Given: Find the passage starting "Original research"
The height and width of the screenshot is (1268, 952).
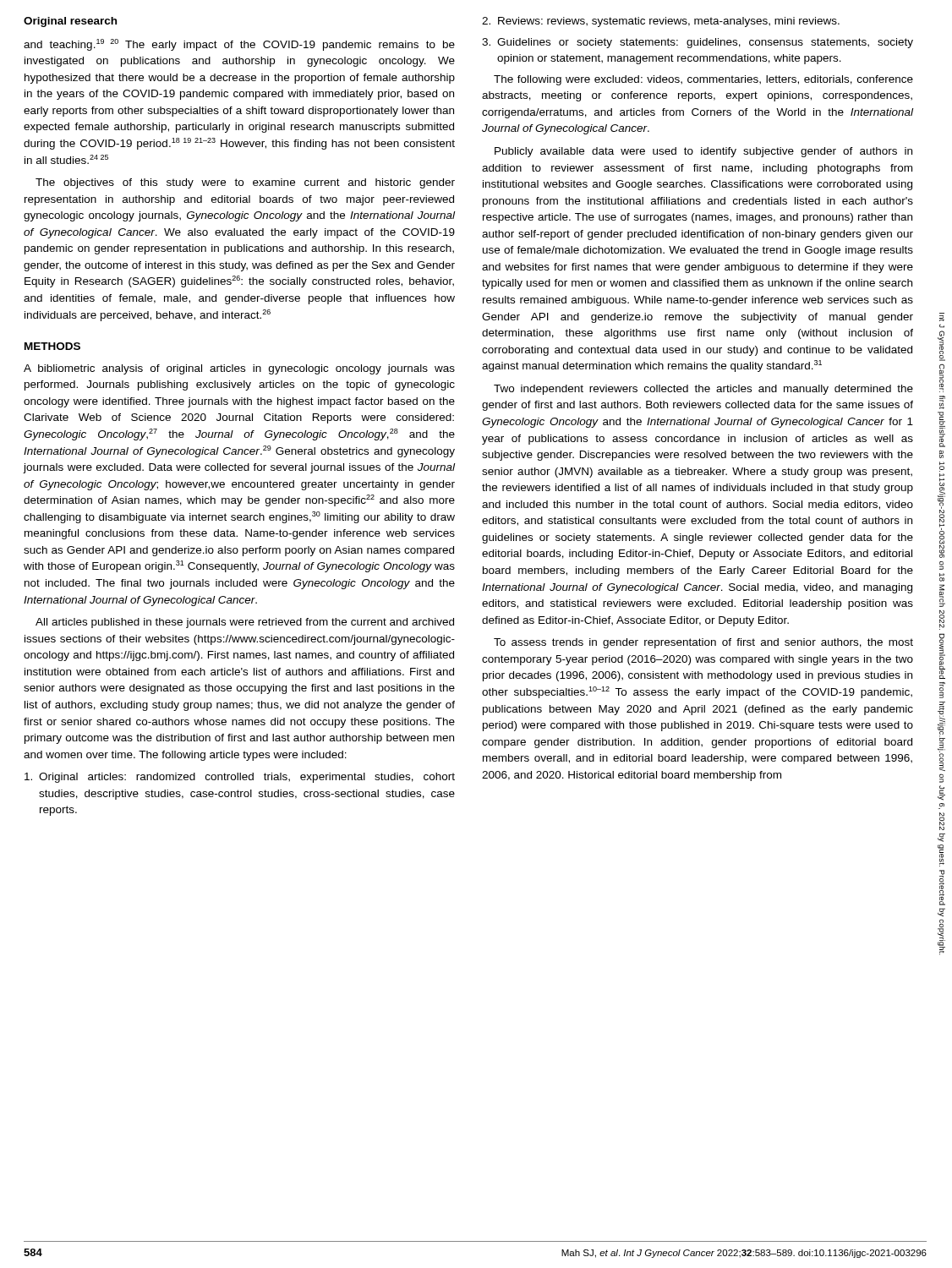Looking at the screenshot, I should click(x=71, y=21).
